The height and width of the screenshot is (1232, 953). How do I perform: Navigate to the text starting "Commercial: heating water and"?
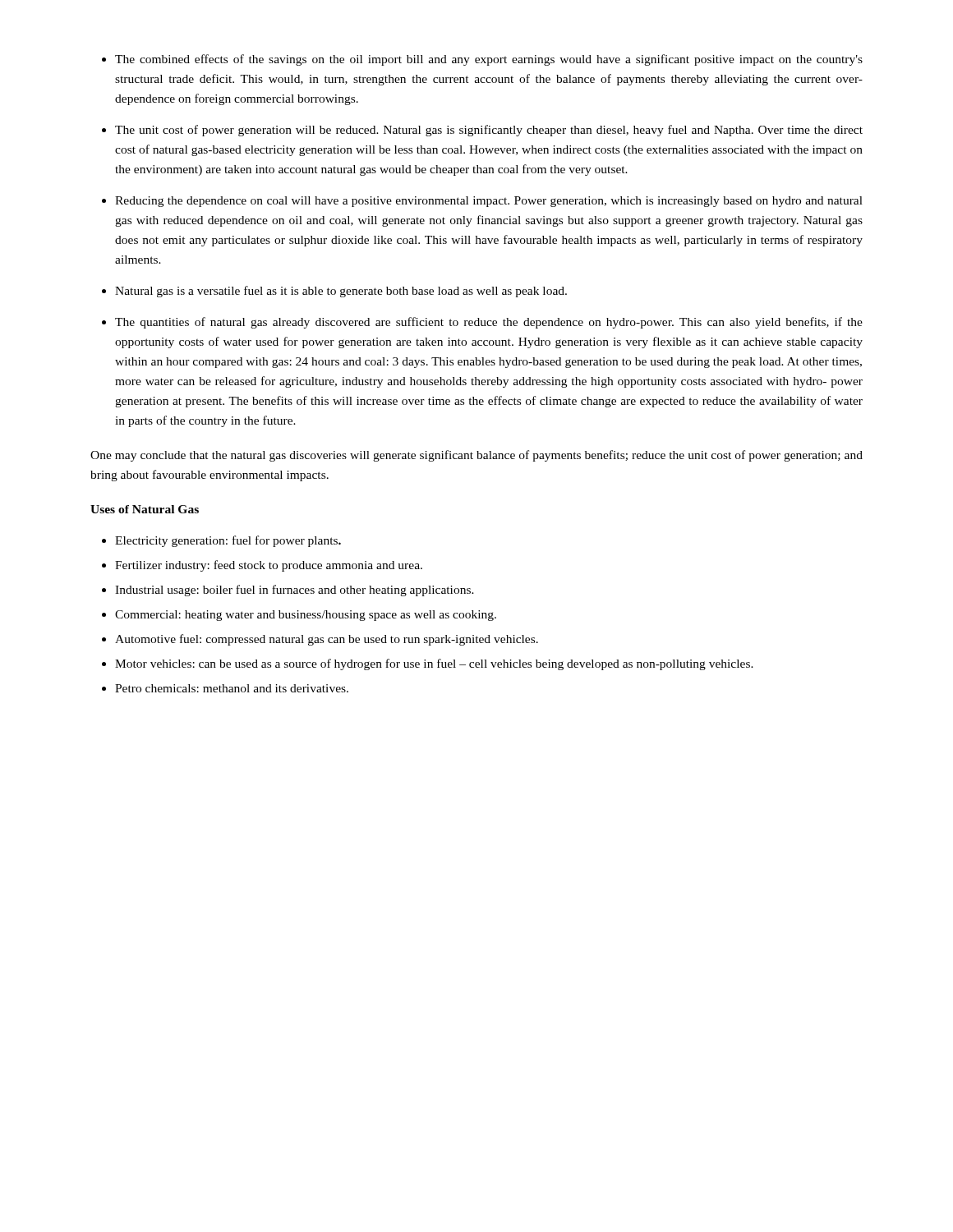489,615
